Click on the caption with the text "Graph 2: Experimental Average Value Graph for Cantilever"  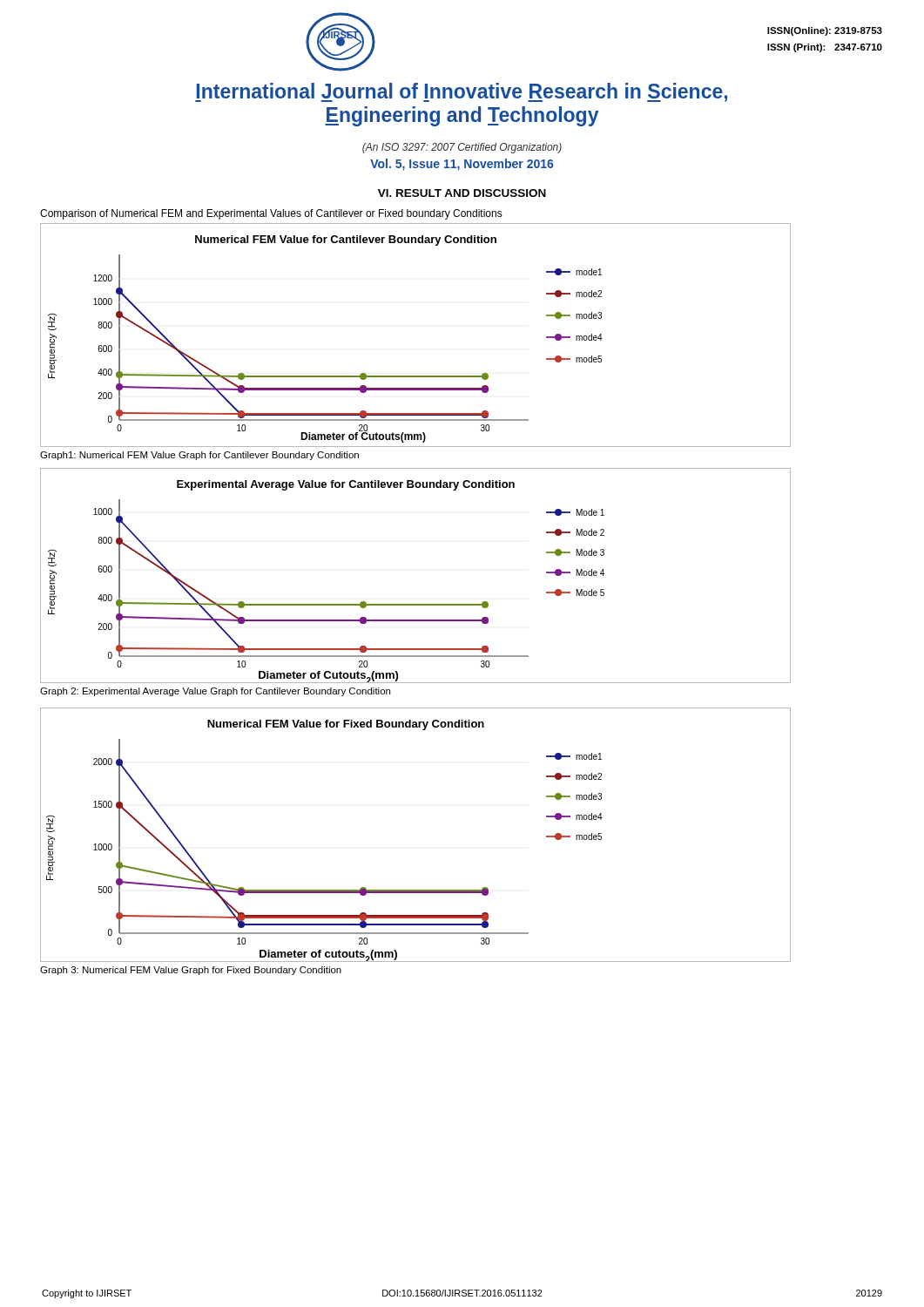click(216, 691)
